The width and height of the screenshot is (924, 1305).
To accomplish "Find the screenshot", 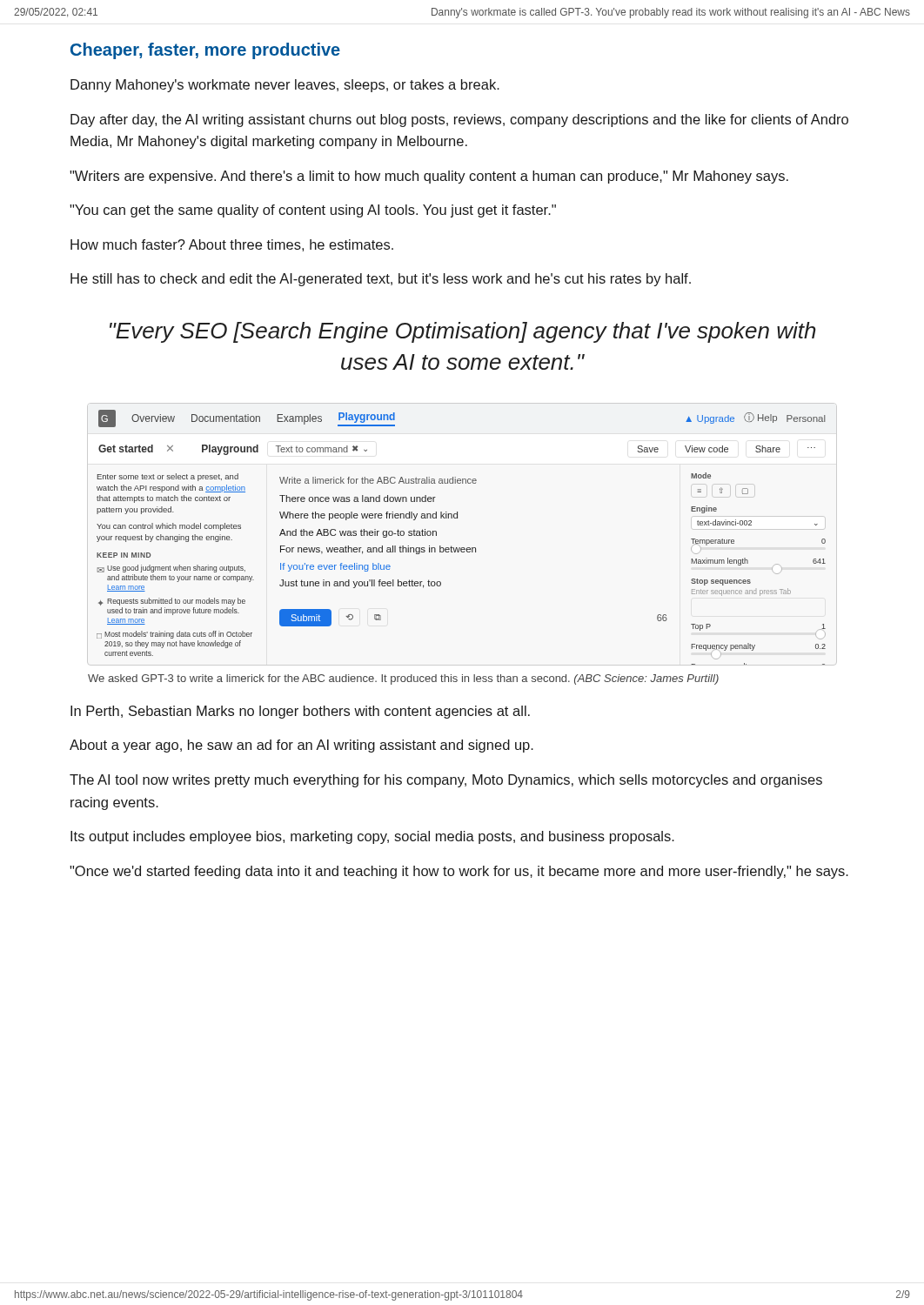I will click(x=462, y=534).
